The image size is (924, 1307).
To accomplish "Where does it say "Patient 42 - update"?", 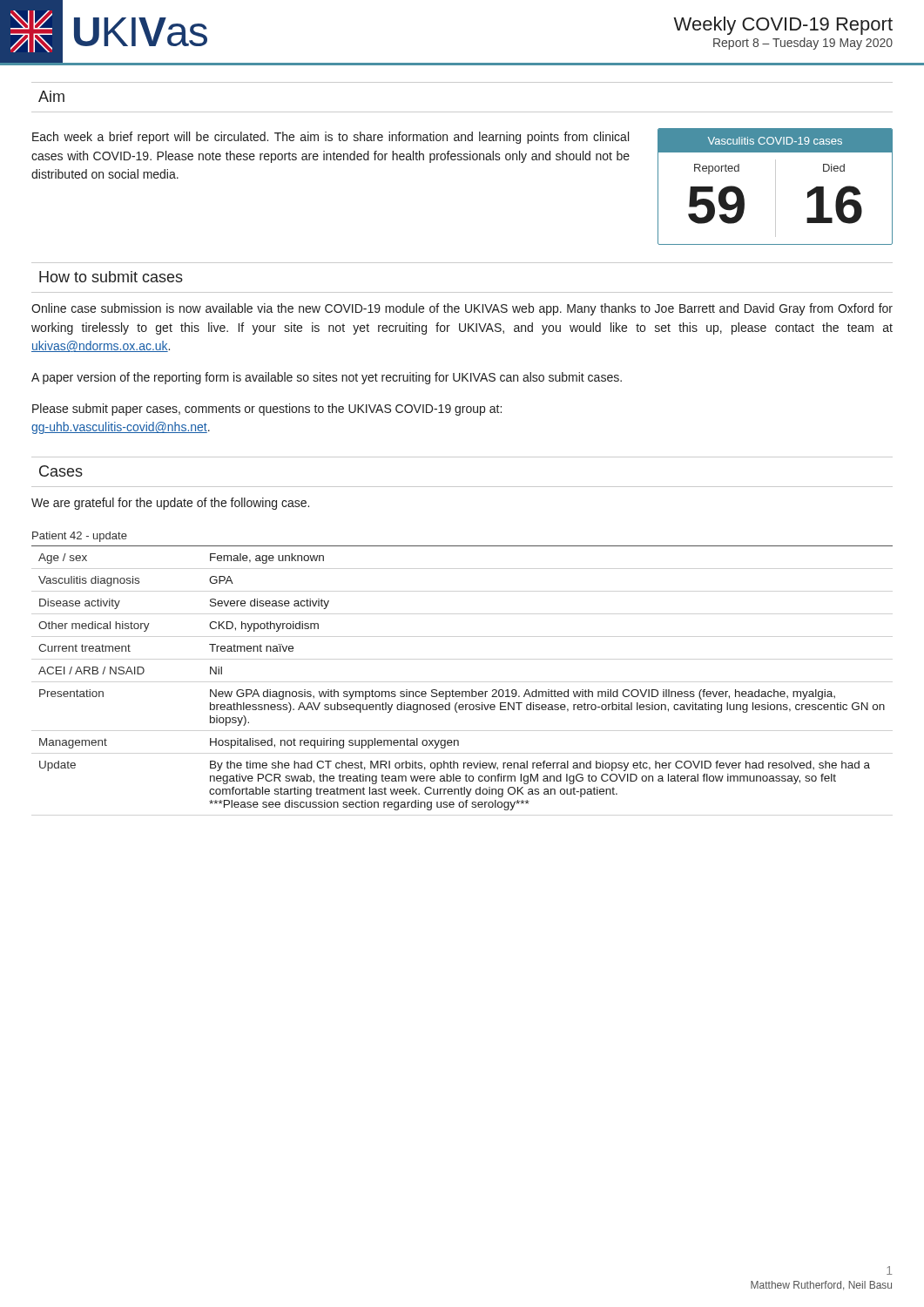I will click(x=79, y=535).
